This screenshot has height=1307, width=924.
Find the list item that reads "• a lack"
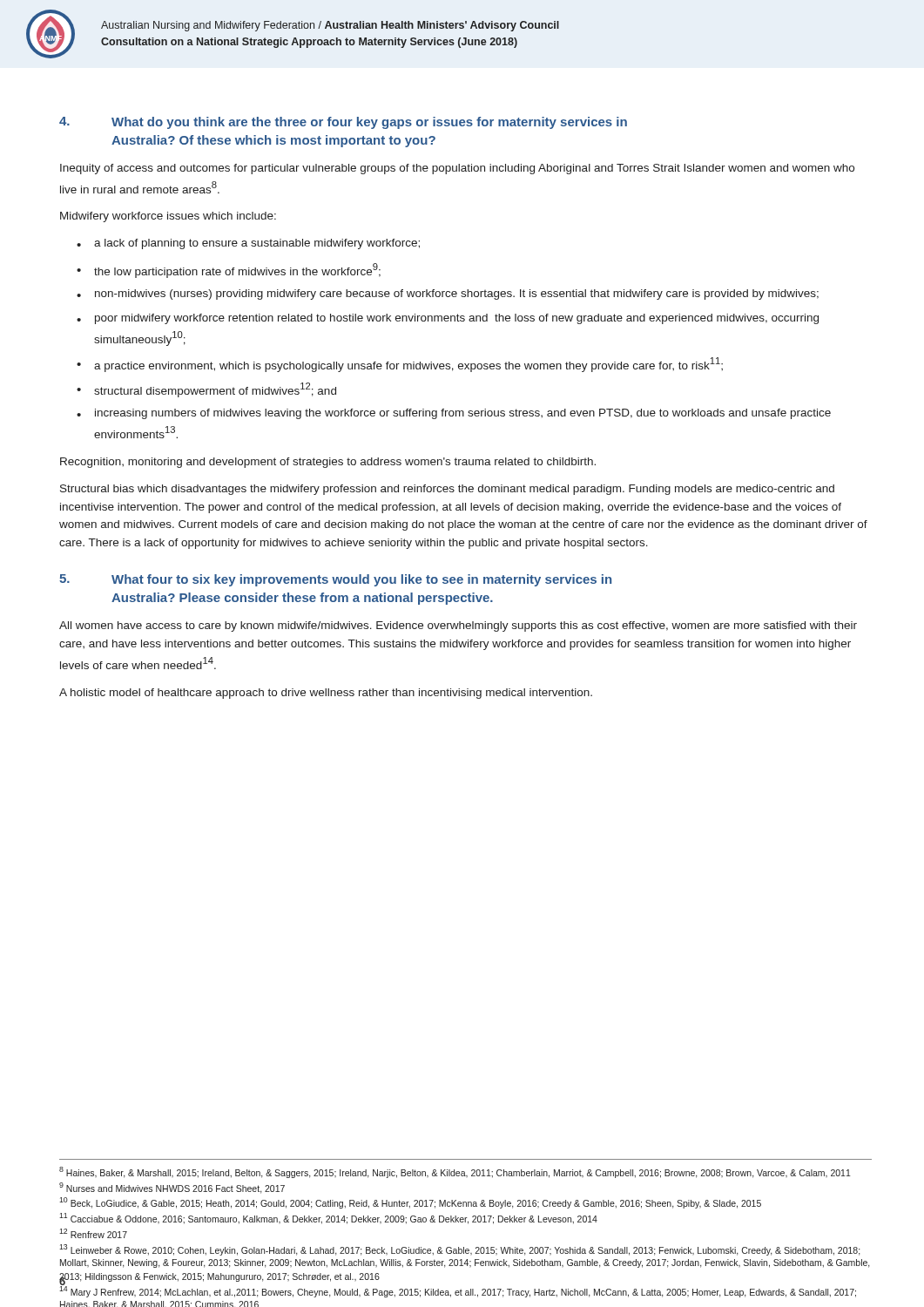tap(248, 244)
